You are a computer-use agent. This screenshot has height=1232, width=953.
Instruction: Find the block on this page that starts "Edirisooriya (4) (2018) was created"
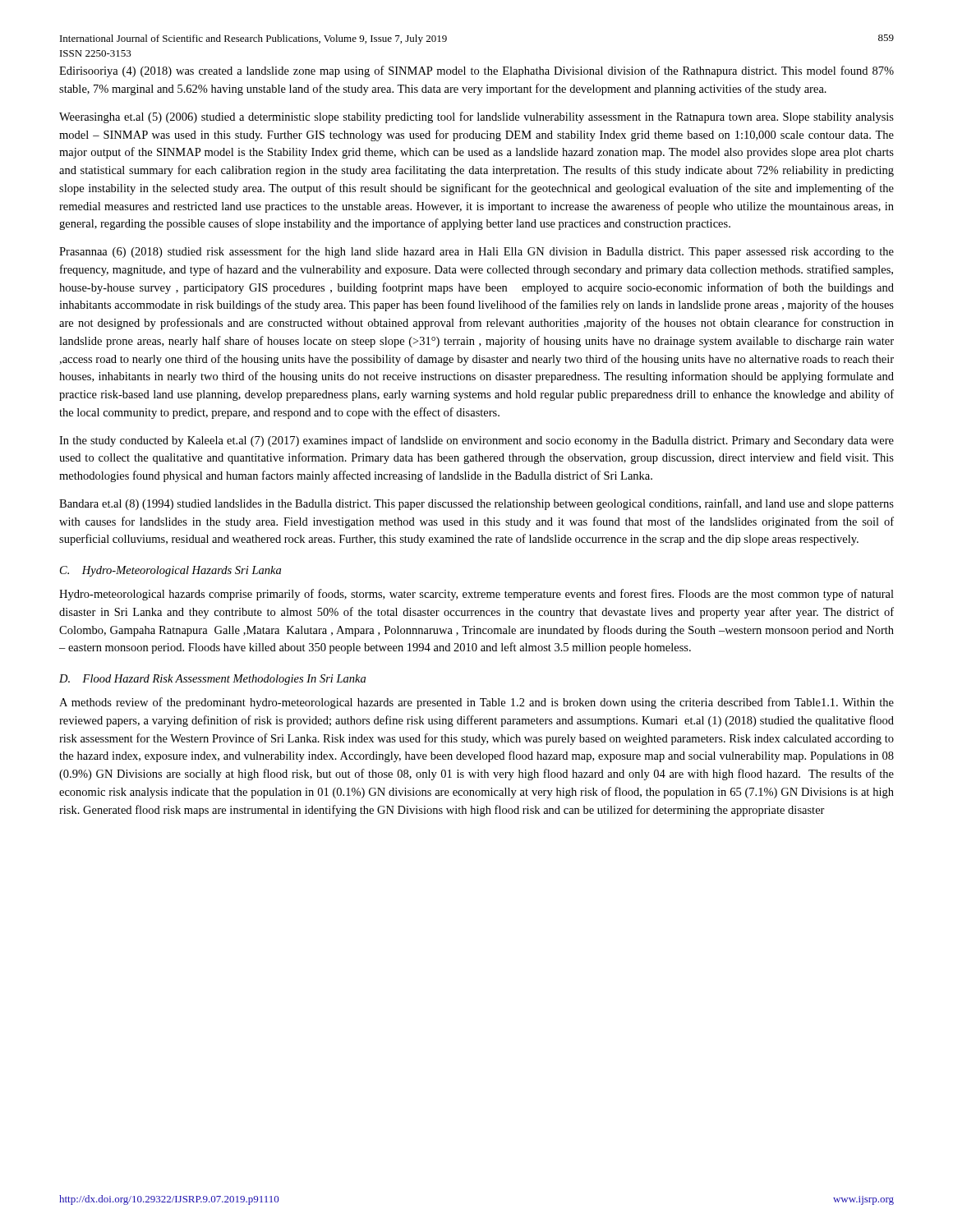tap(476, 80)
